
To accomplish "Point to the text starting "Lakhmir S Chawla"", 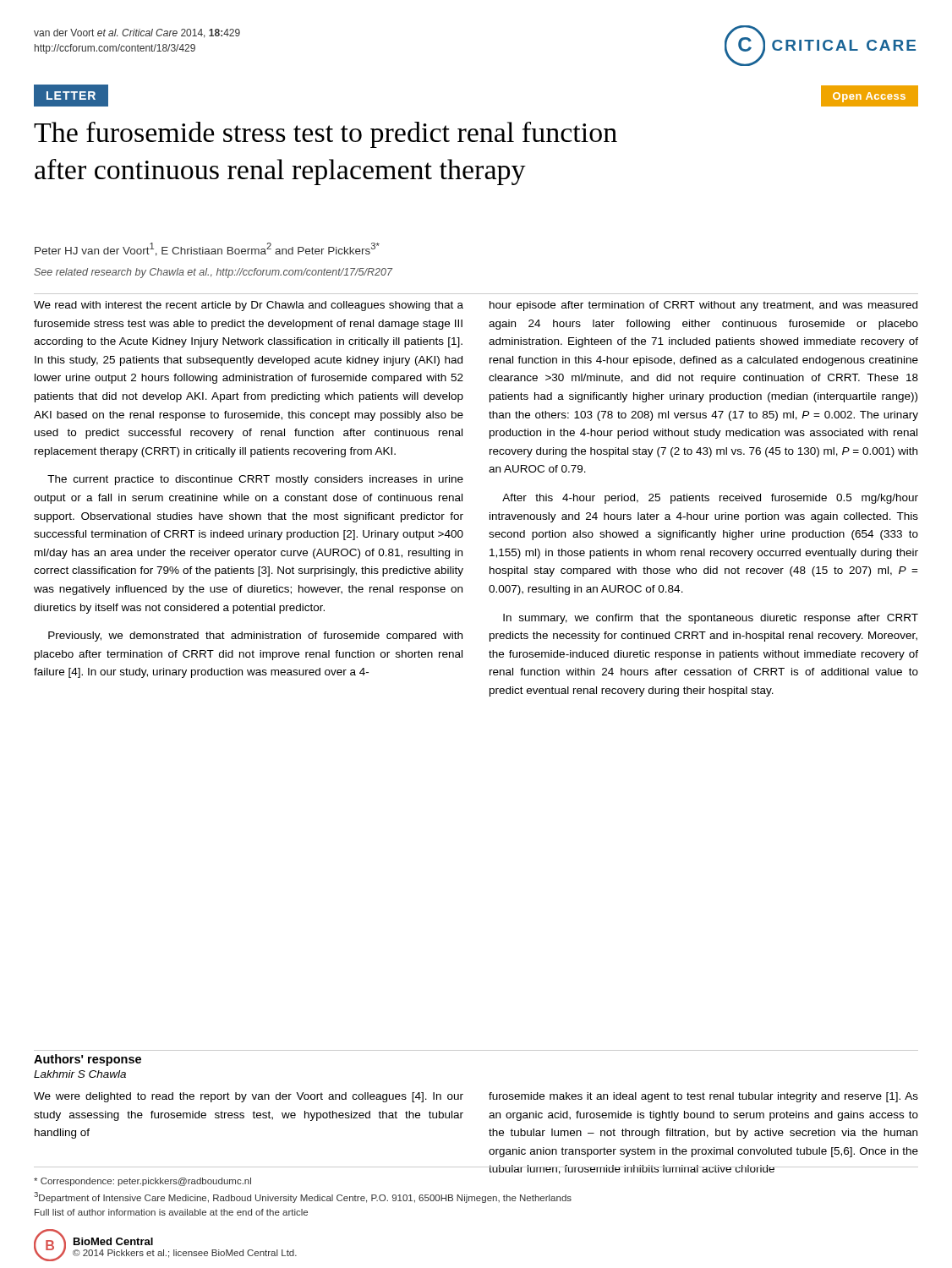I will [x=80, y=1074].
